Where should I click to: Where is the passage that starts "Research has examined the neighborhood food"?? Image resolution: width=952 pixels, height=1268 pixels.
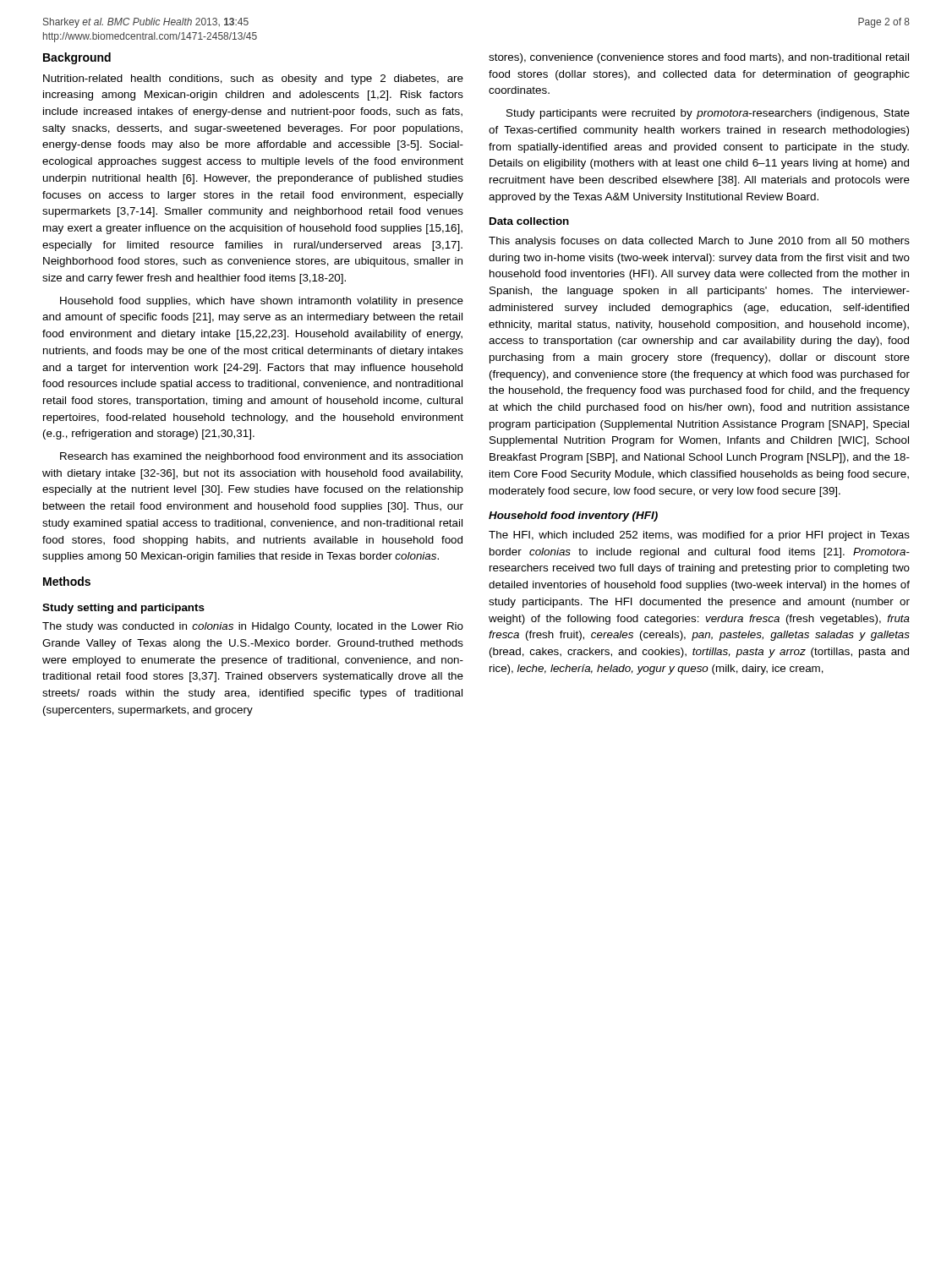tap(253, 506)
